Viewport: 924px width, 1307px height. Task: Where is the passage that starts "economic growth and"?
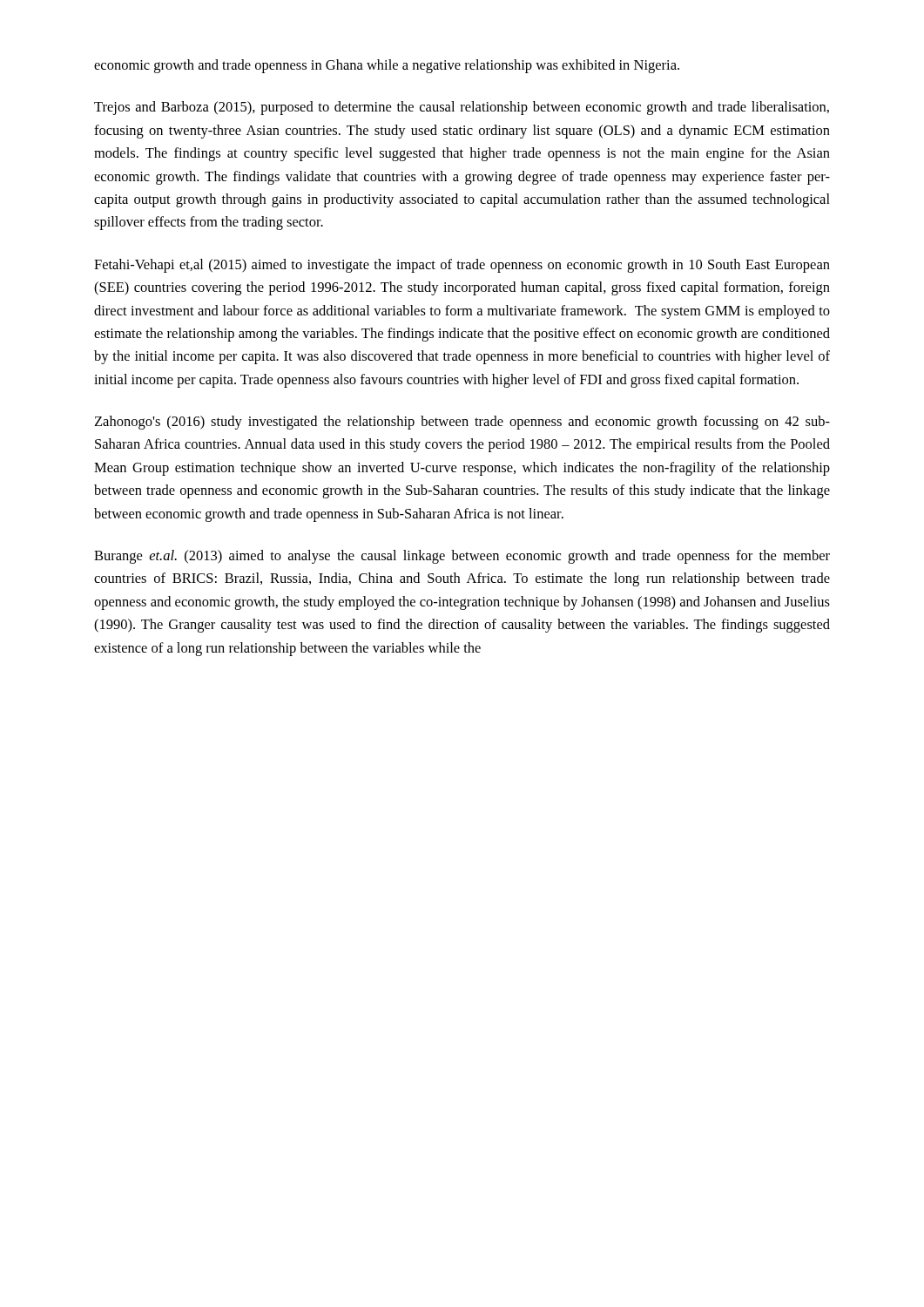(x=387, y=65)
